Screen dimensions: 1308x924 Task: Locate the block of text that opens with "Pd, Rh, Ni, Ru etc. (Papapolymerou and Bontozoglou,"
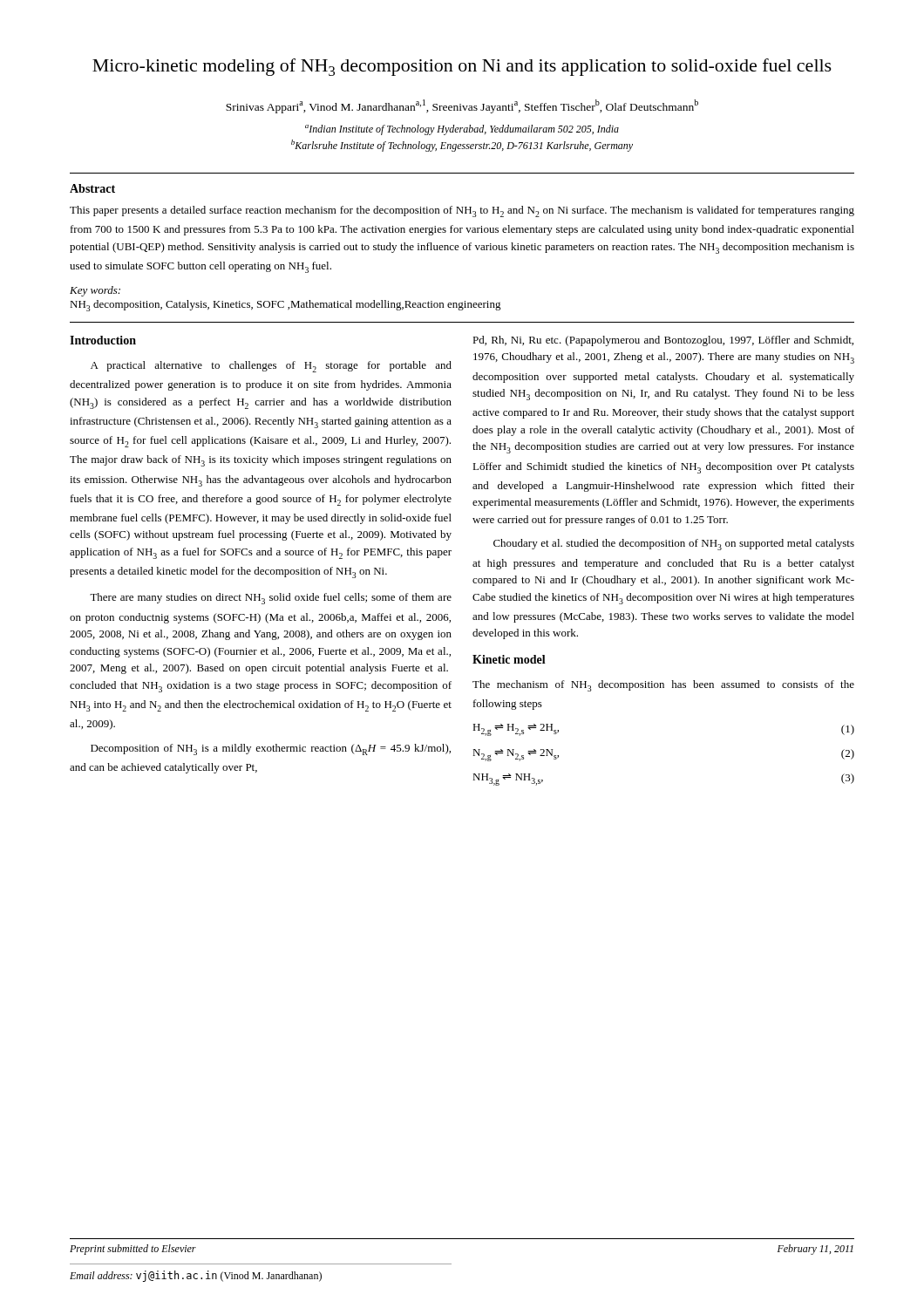pyautogui.click(x=663, y=486)
